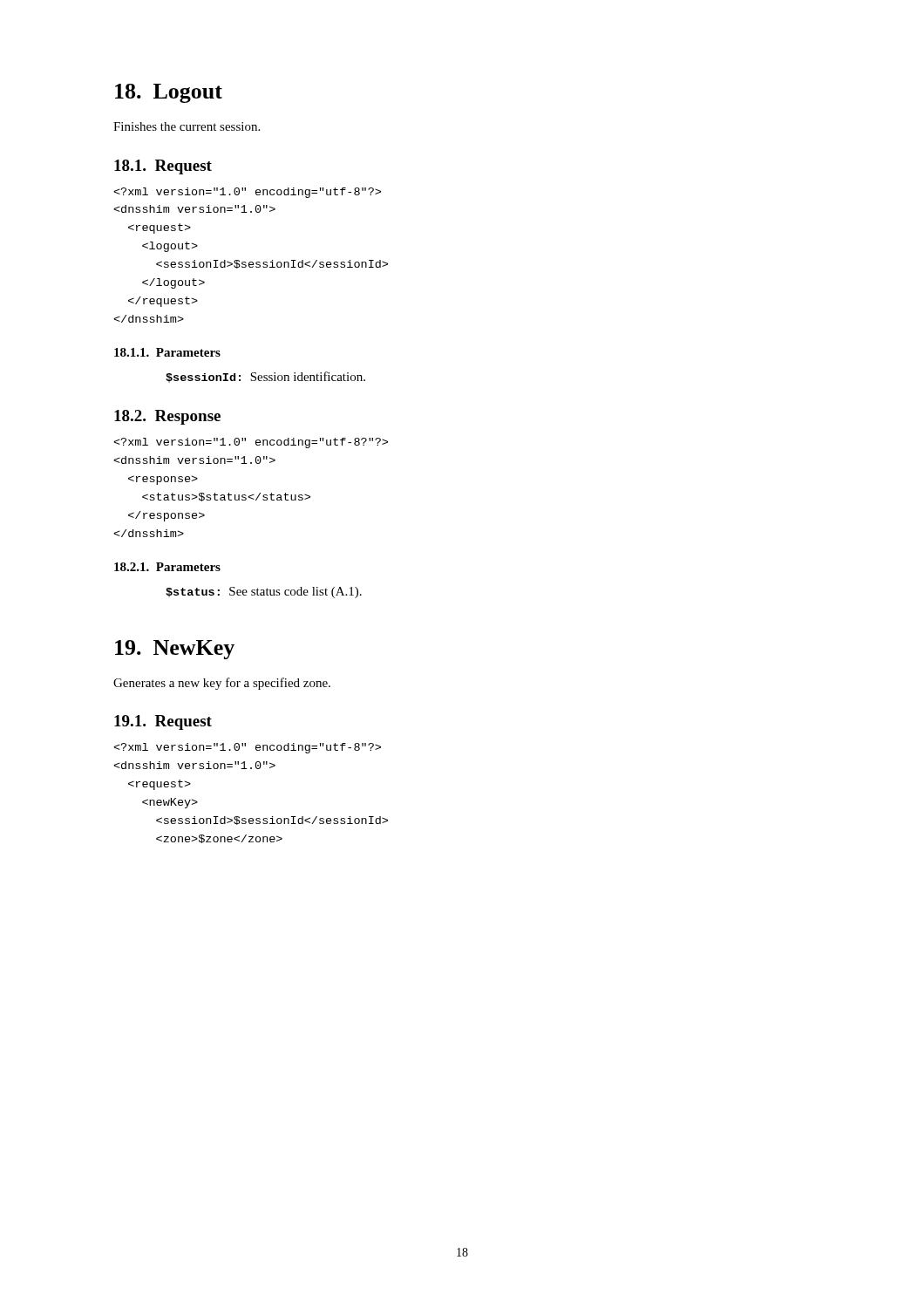
Task: Locate the section header that says "18.1. Request"
Action: click(x=163, y=167)
